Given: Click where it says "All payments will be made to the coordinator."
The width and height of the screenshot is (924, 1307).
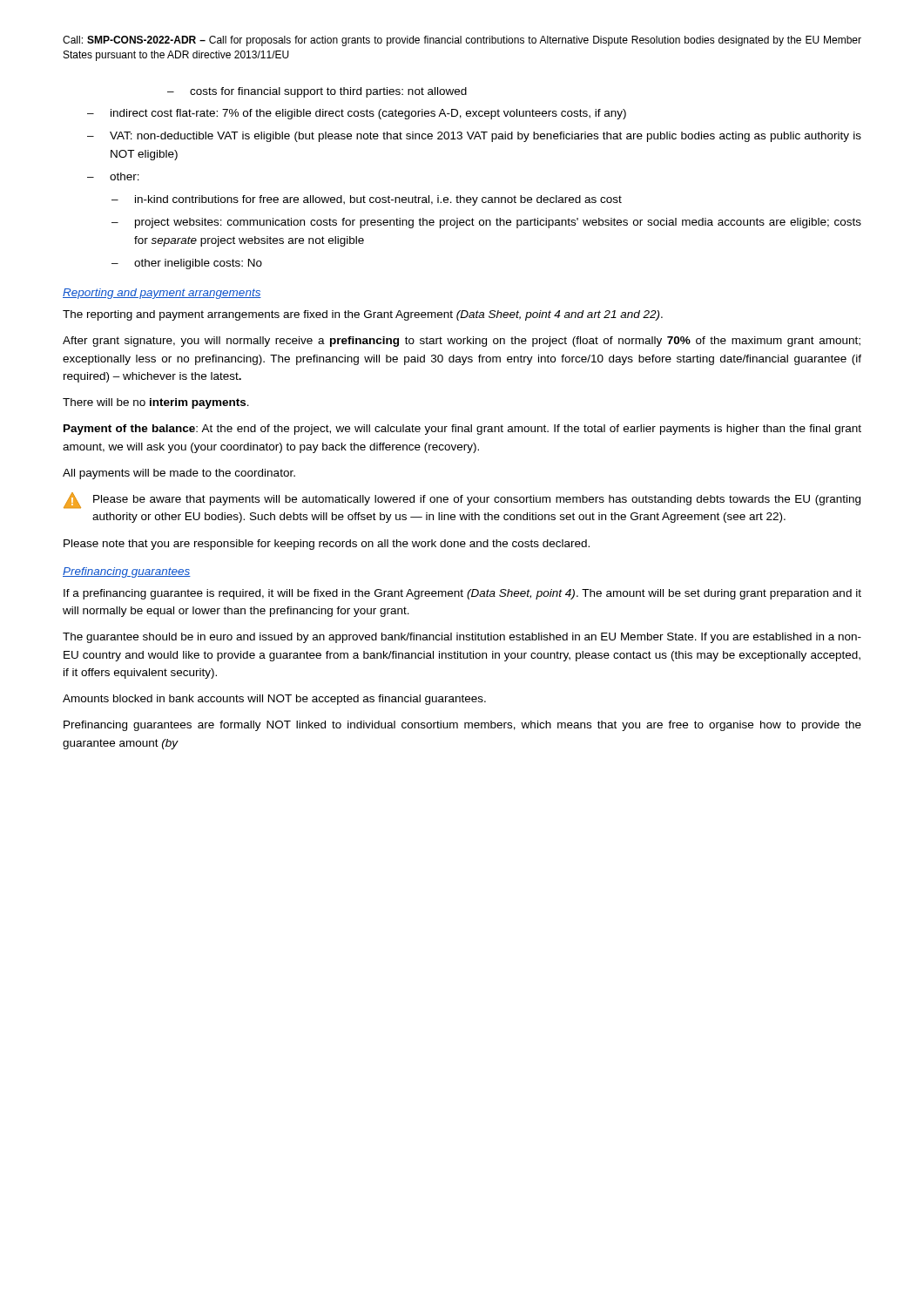Looking at the screenshot, I should point(179,472).
